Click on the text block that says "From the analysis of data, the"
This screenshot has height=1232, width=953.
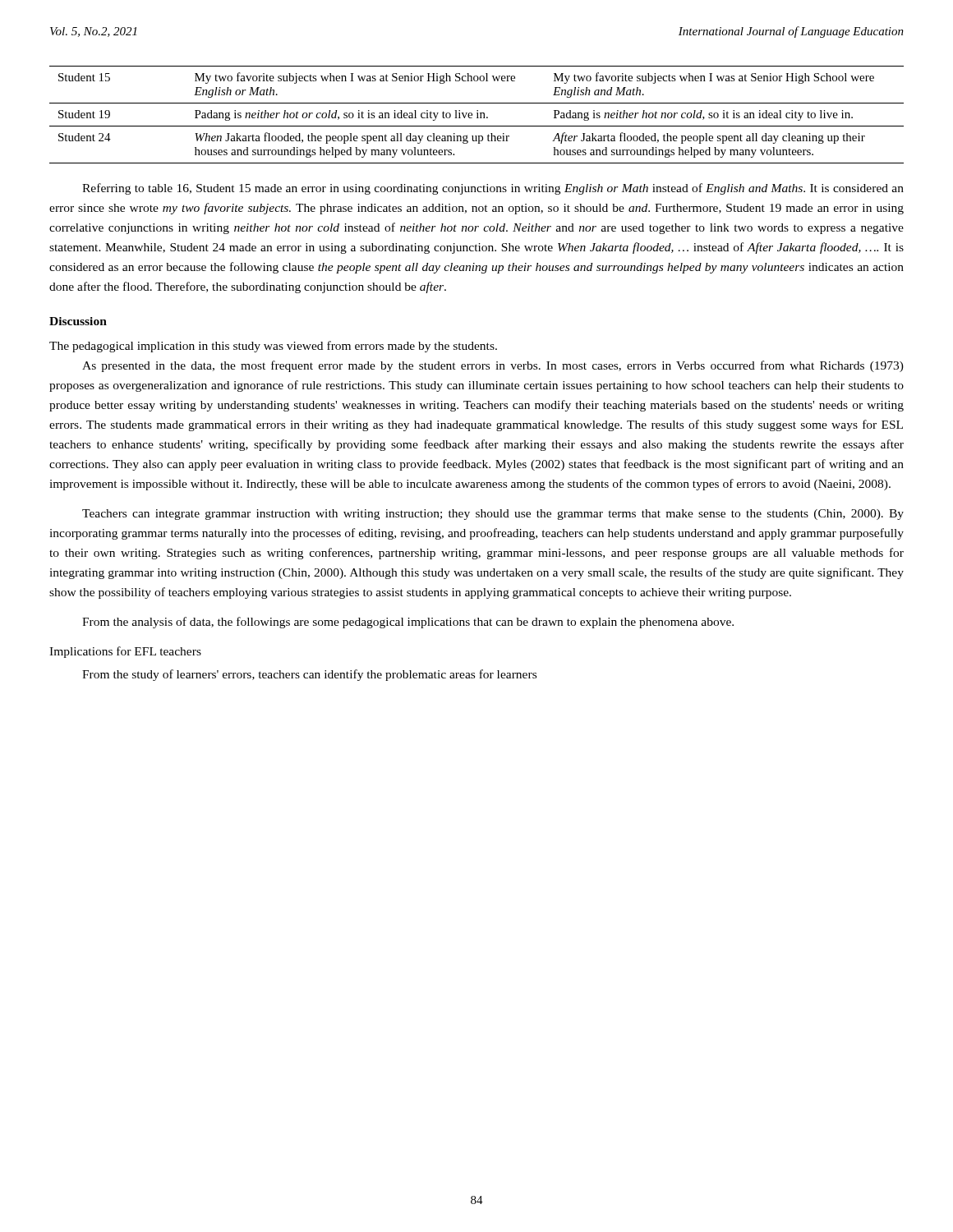[x=476, y=622]
